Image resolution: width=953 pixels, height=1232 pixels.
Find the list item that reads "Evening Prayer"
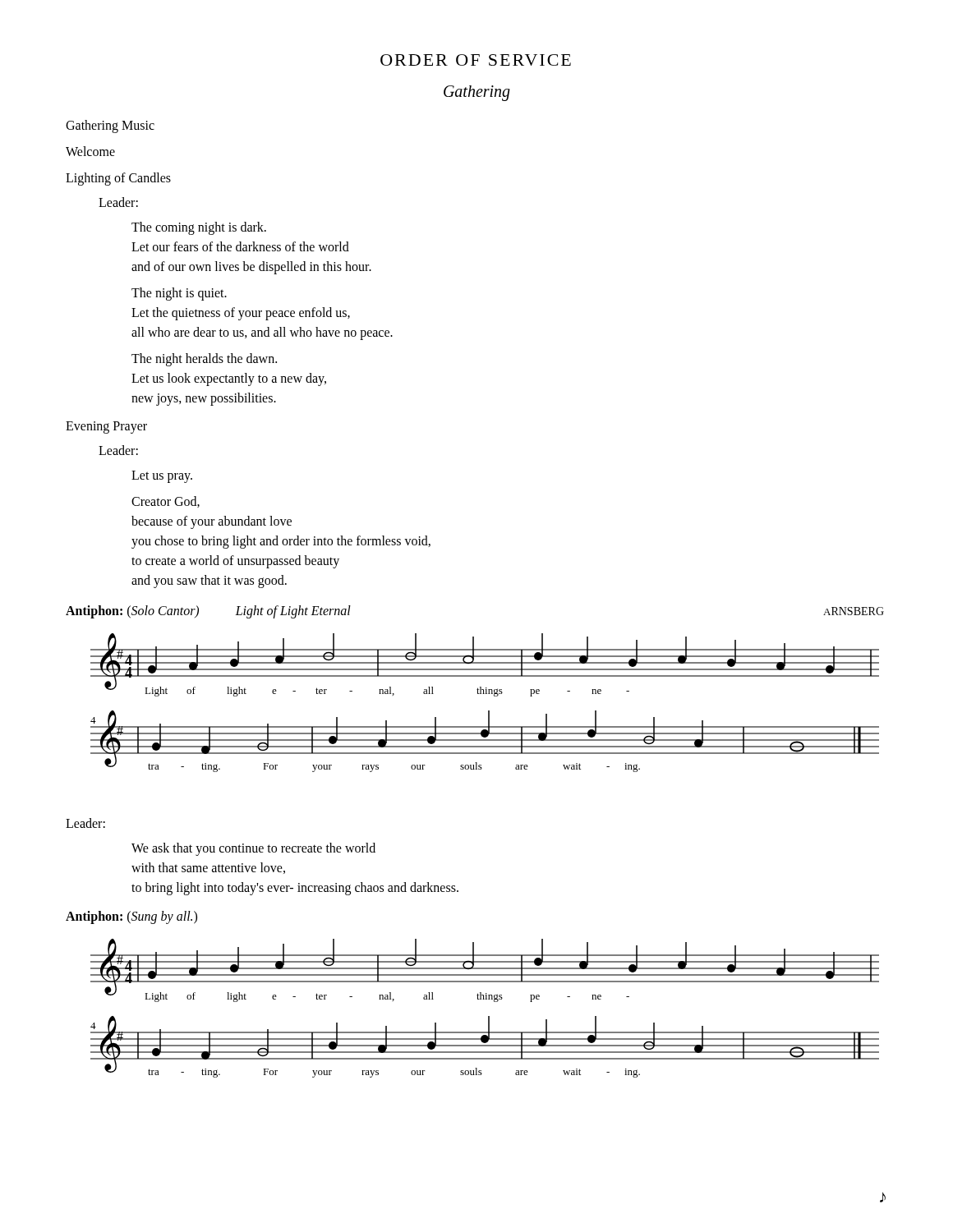[x=106, y=426]
